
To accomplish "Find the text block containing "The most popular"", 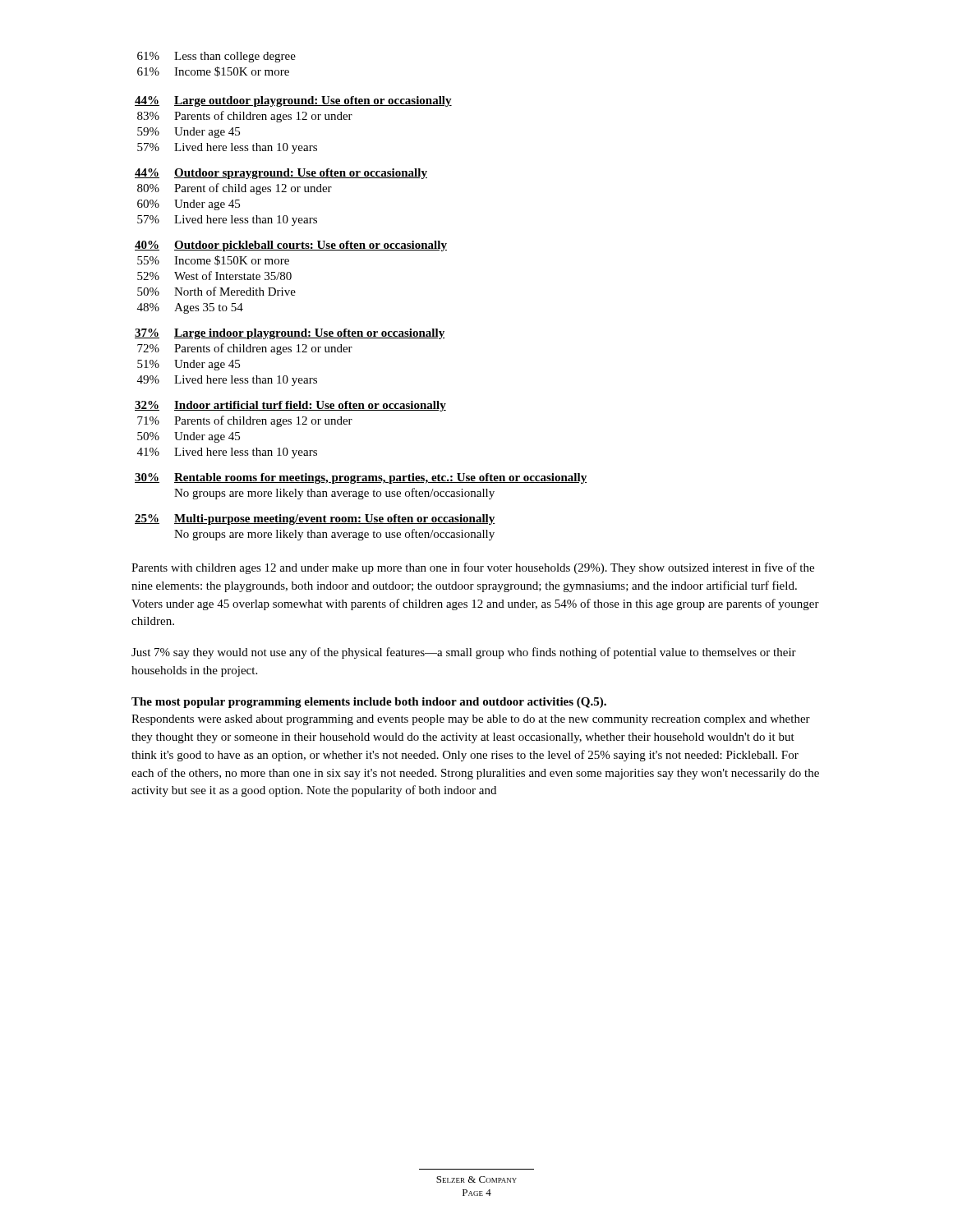I will [x=475, y=746].
